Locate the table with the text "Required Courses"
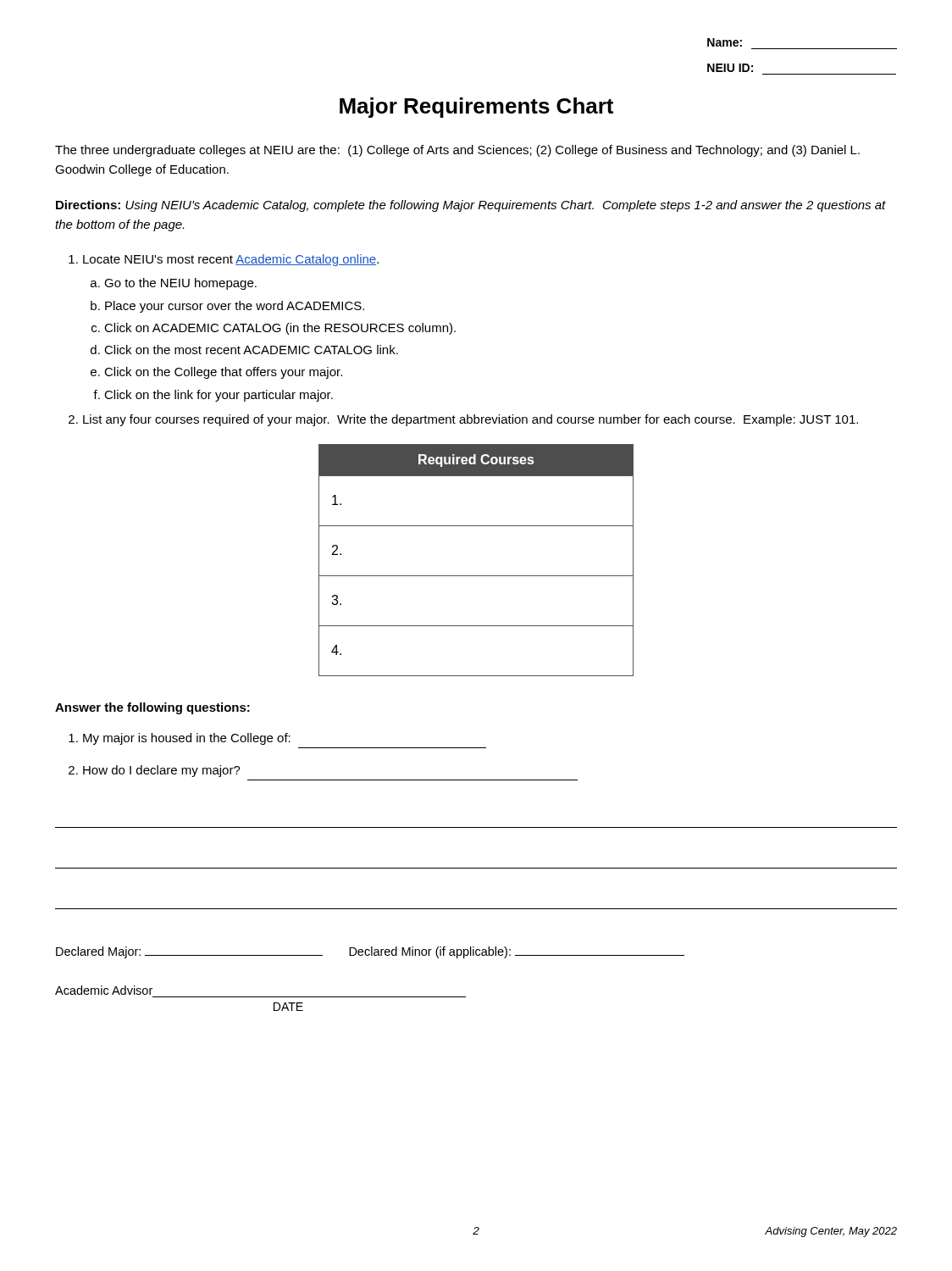 pyautogui.click(x=476, y=560)
